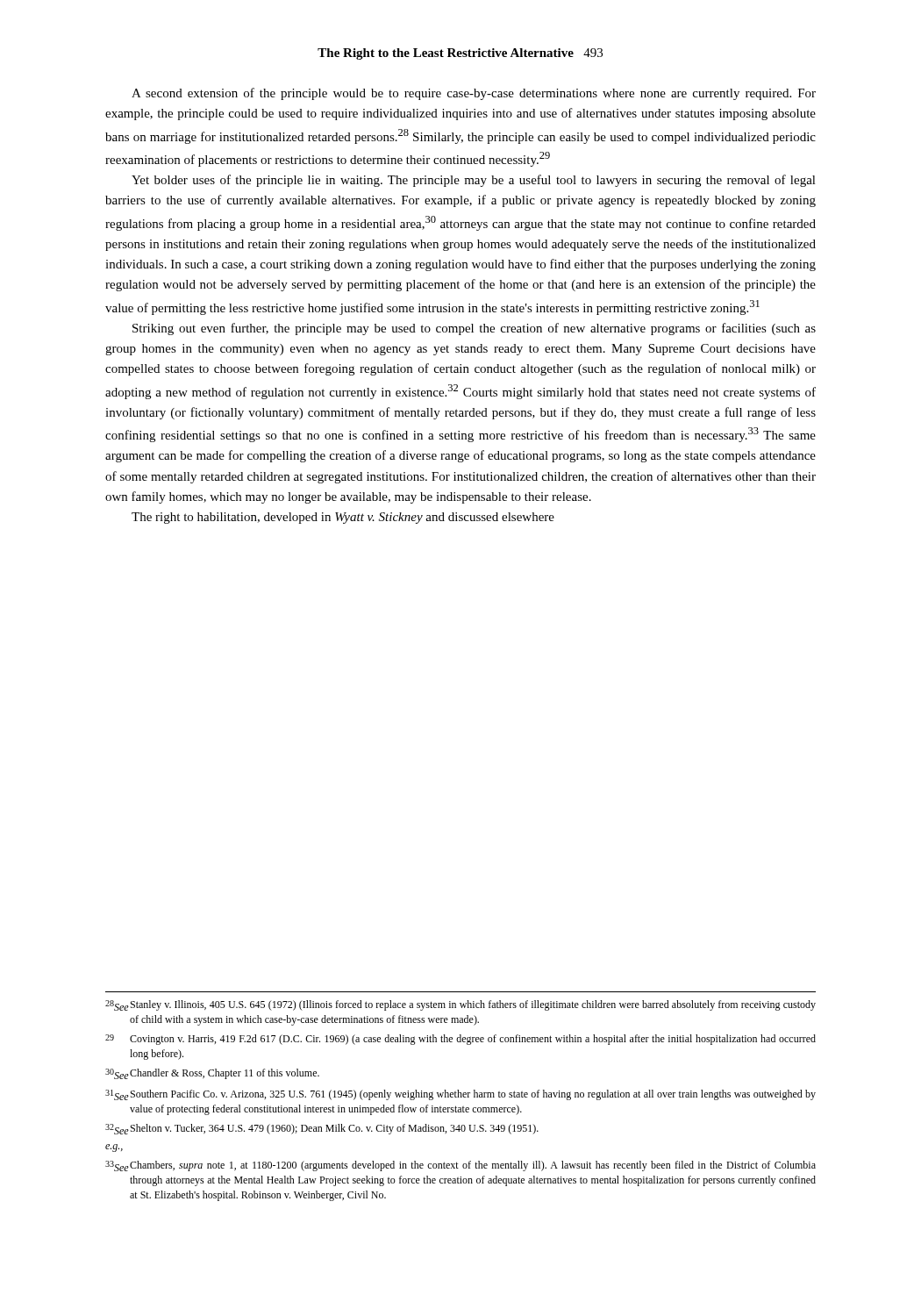
Task: Click on the text block with the text "The right to habilitation, developed in Wyatt v."
Action: pyautogui.click(x=460, y=517)
